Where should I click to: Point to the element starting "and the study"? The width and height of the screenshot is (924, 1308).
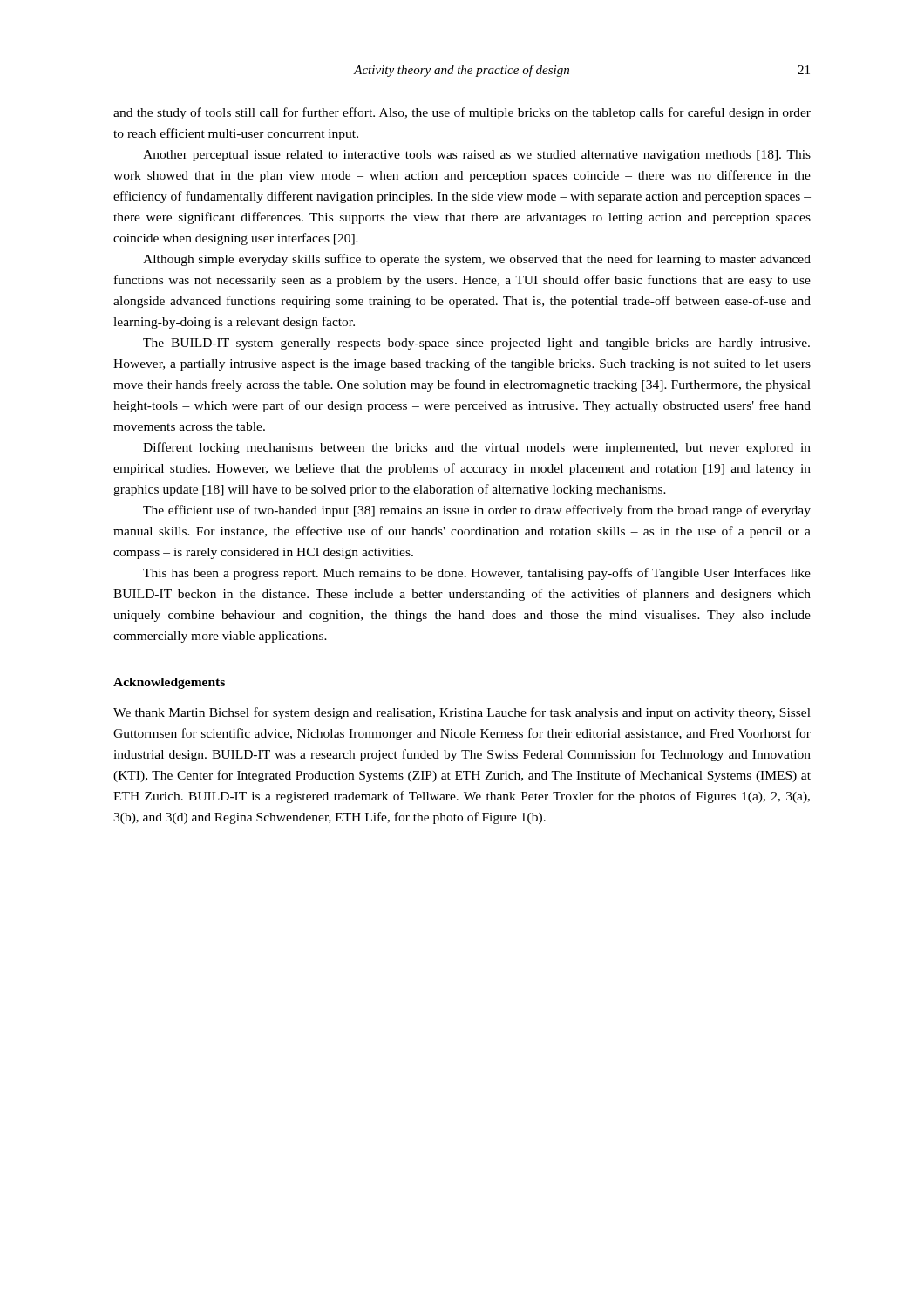pyautogui.click(x=462, y=374)
